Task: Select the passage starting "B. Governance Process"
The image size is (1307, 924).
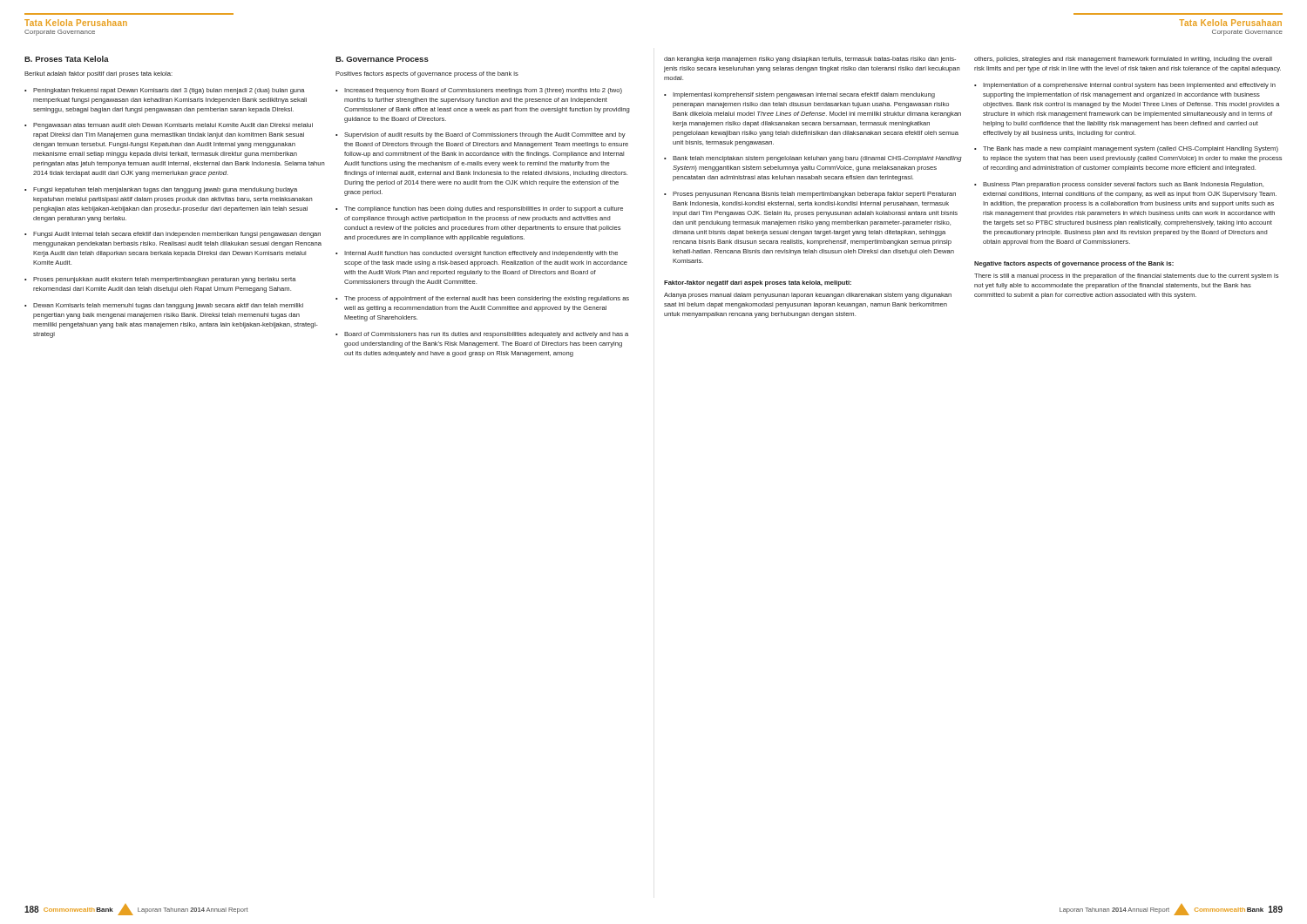Action: pyautogui.click(x=382, y=59)
